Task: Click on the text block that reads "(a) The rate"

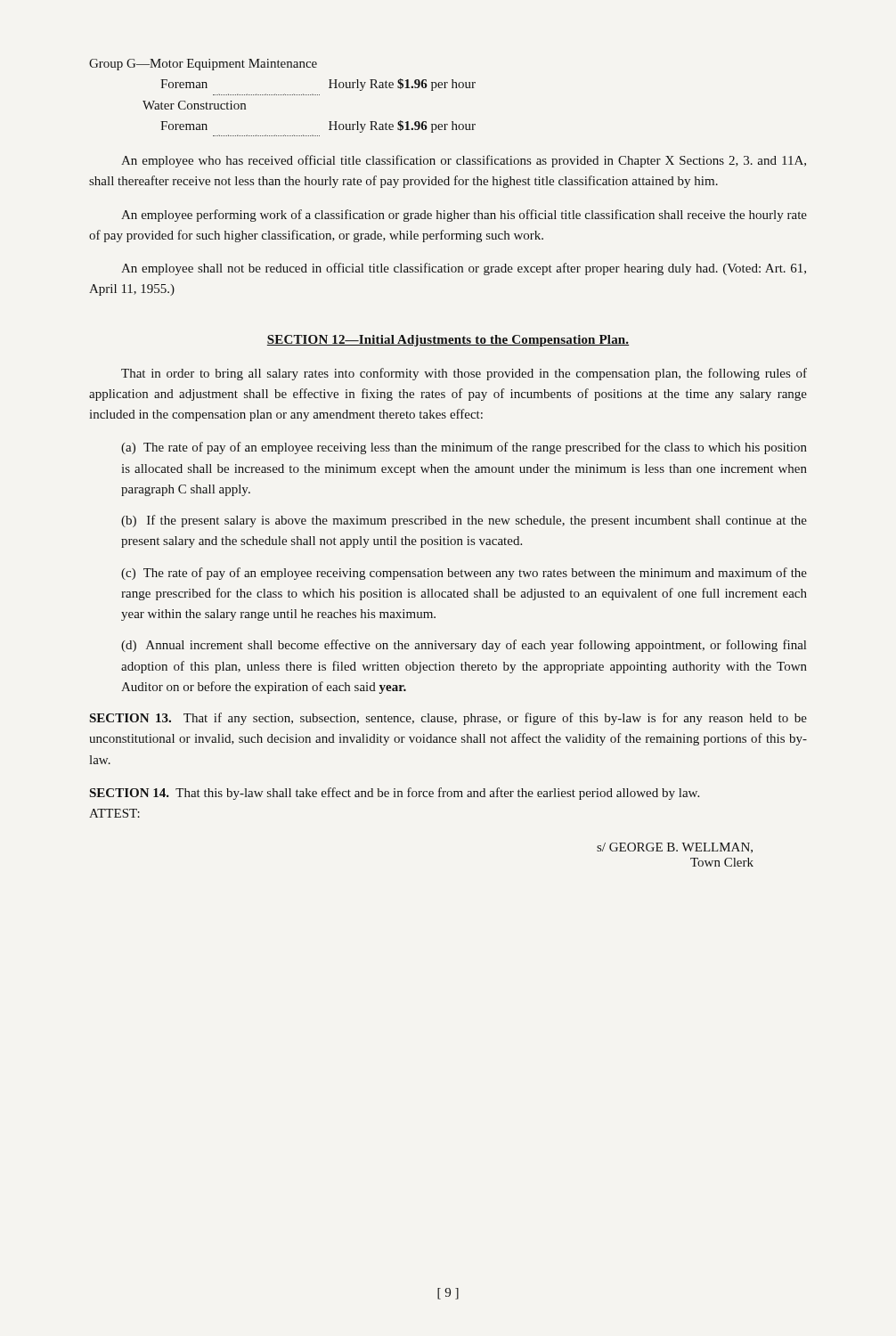Action: (x=464, y=468)
